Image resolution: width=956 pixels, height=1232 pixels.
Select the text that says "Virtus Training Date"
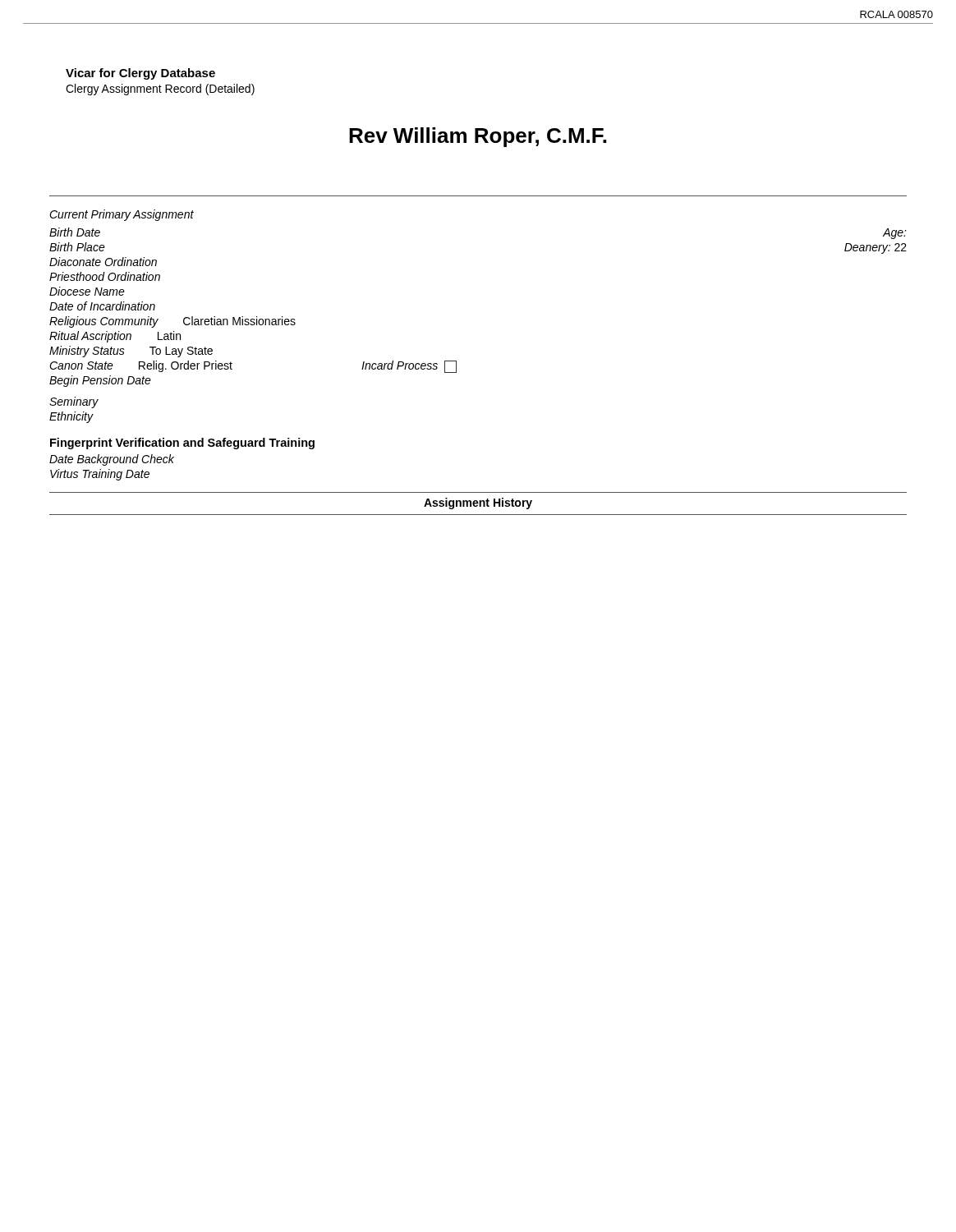coord(100,474)
